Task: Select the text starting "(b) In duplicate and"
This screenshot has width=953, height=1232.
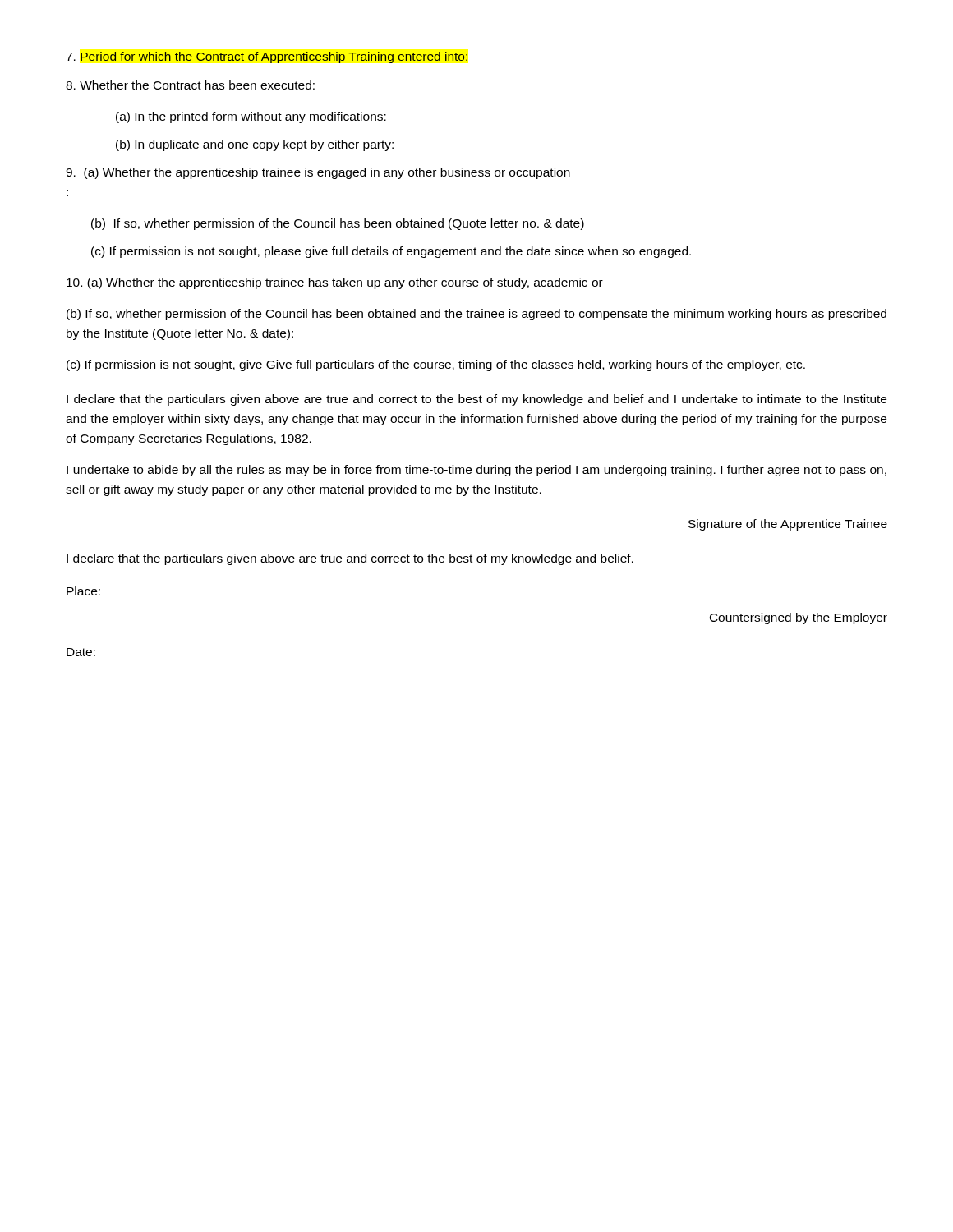Action: (x=255, y=144)
